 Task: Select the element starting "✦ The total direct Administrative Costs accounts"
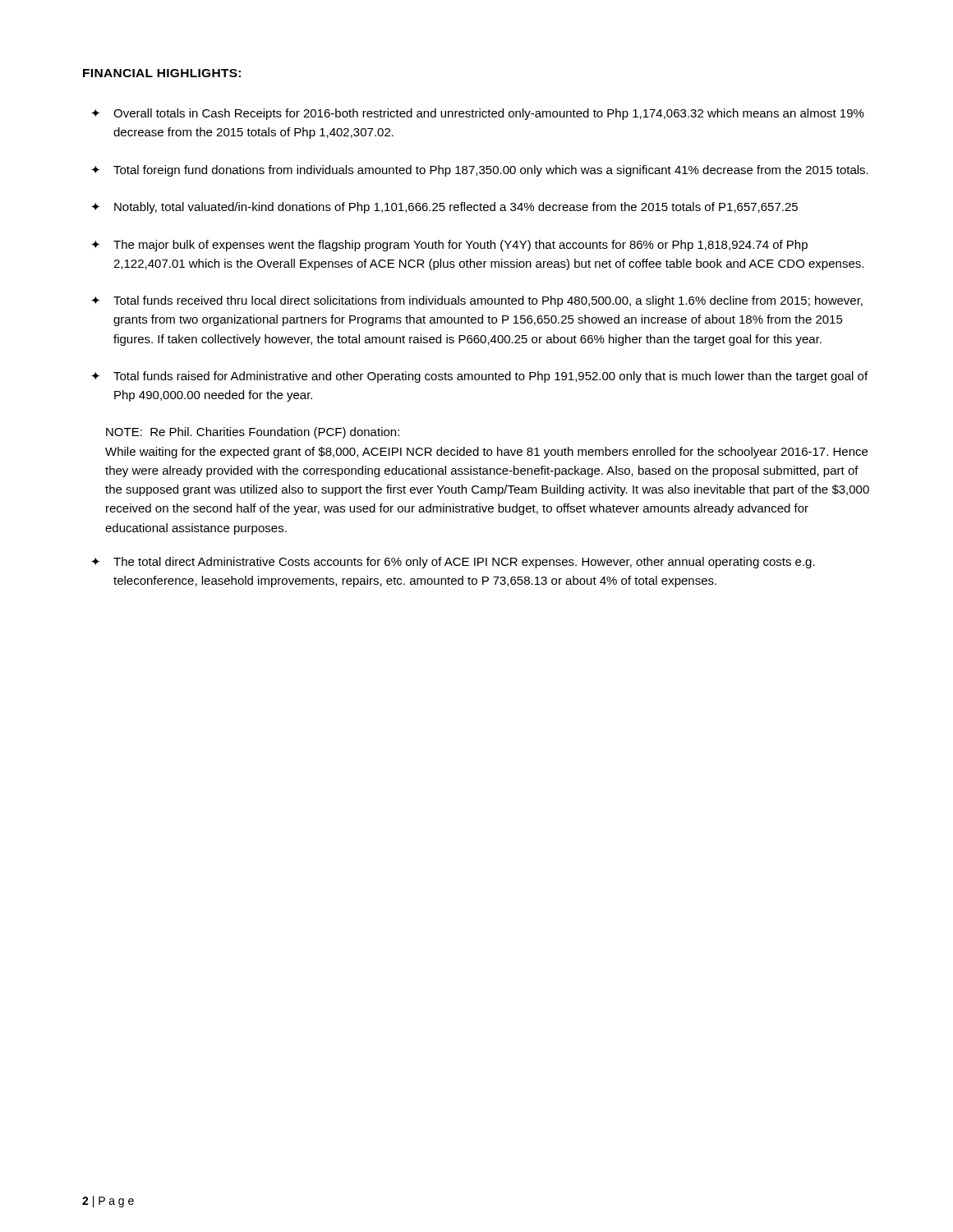click(481, 571)
